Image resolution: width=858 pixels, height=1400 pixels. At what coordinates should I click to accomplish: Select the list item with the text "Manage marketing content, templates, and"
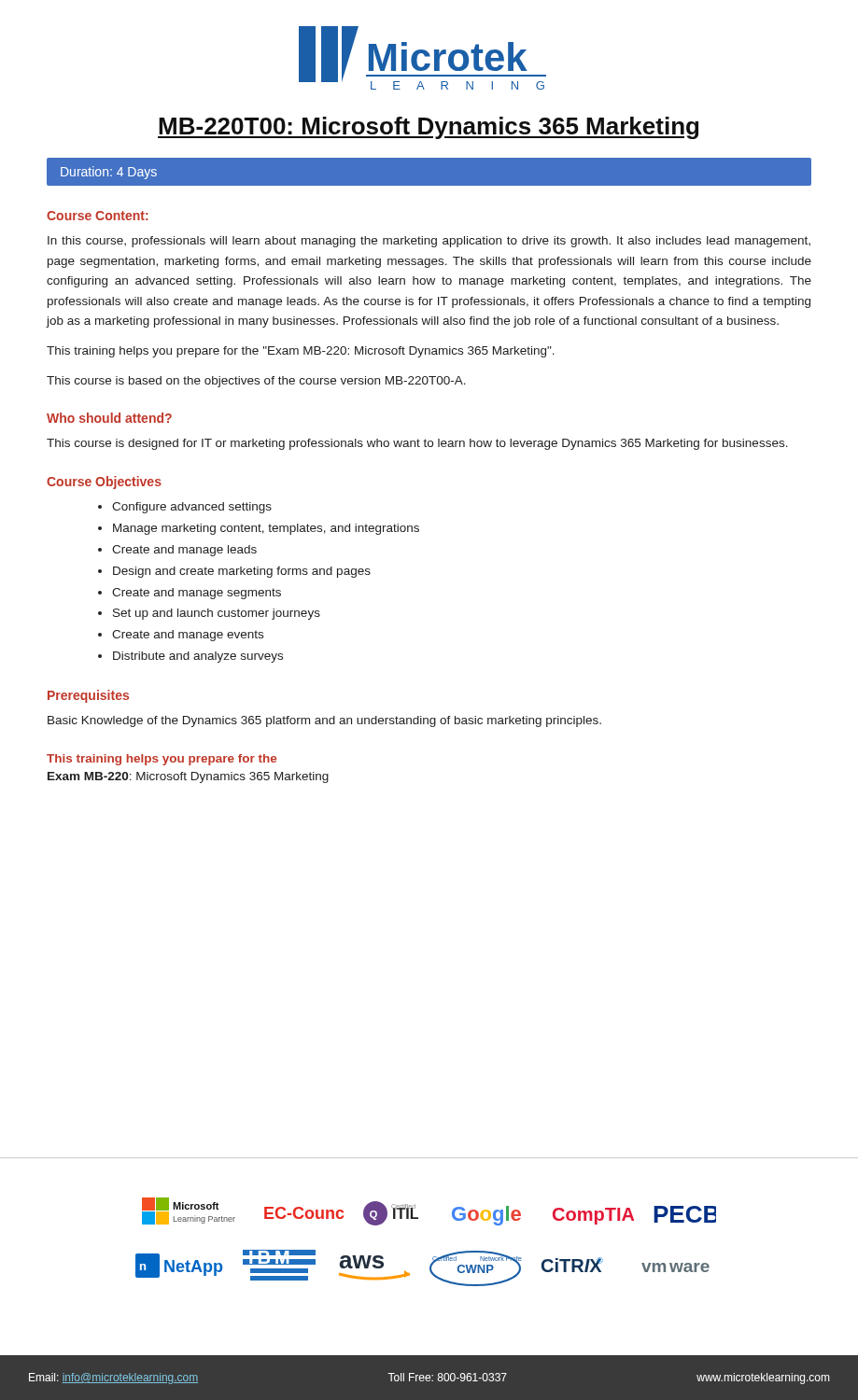click(x=266, y=528)
